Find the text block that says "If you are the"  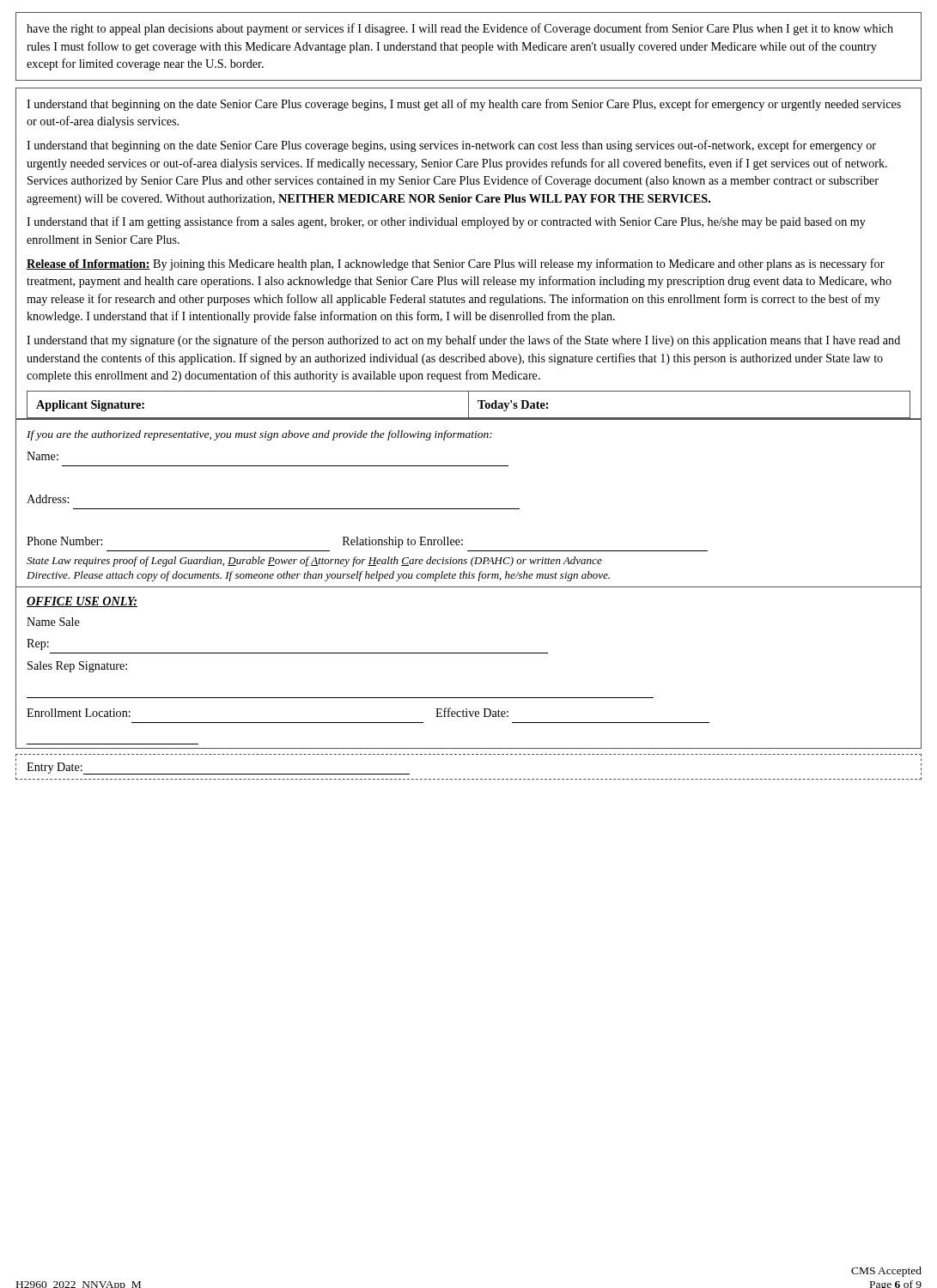pos(468,504)
